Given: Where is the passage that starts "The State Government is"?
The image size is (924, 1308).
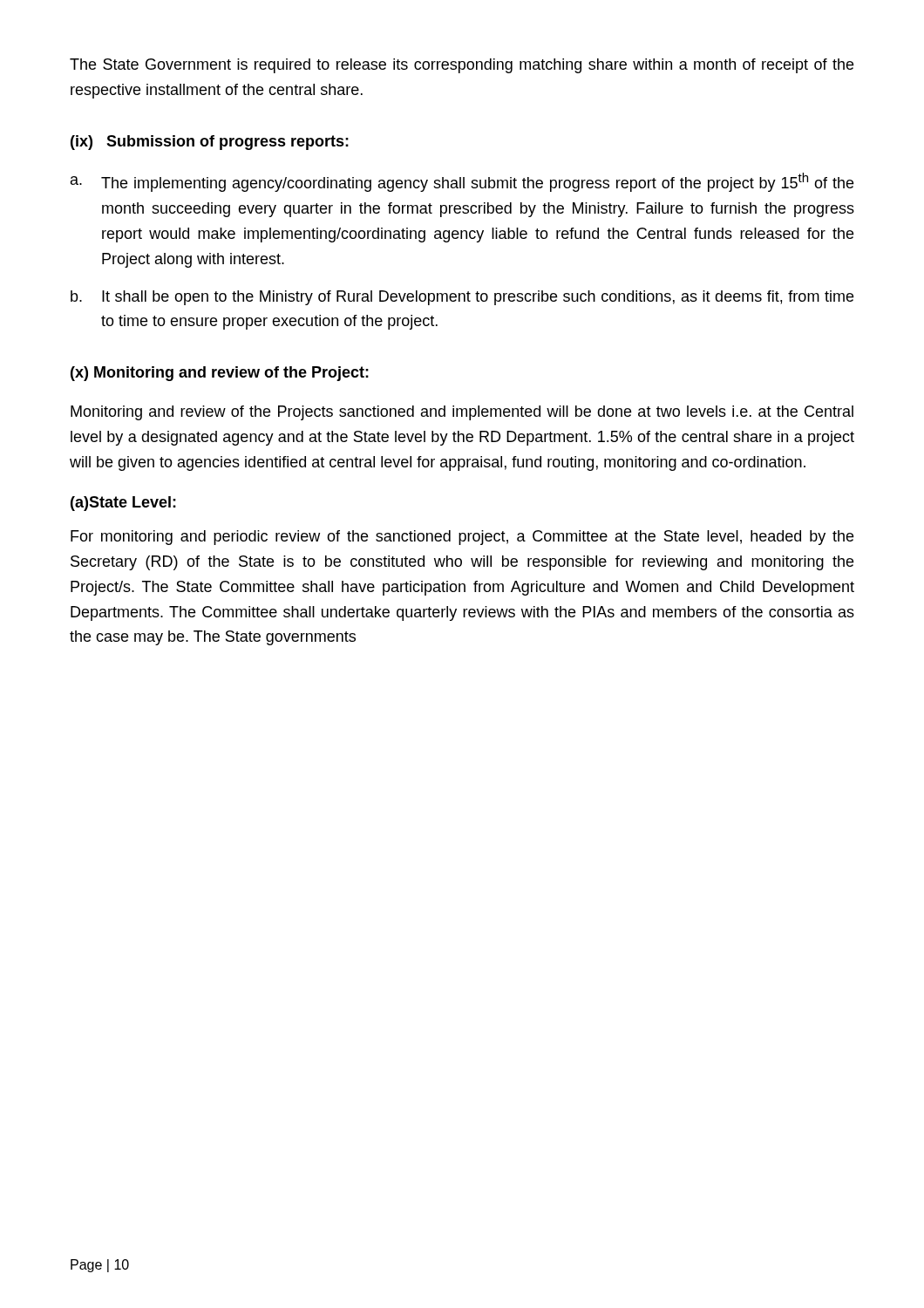Looking at the screenshot, I should [x=462, y=77].
